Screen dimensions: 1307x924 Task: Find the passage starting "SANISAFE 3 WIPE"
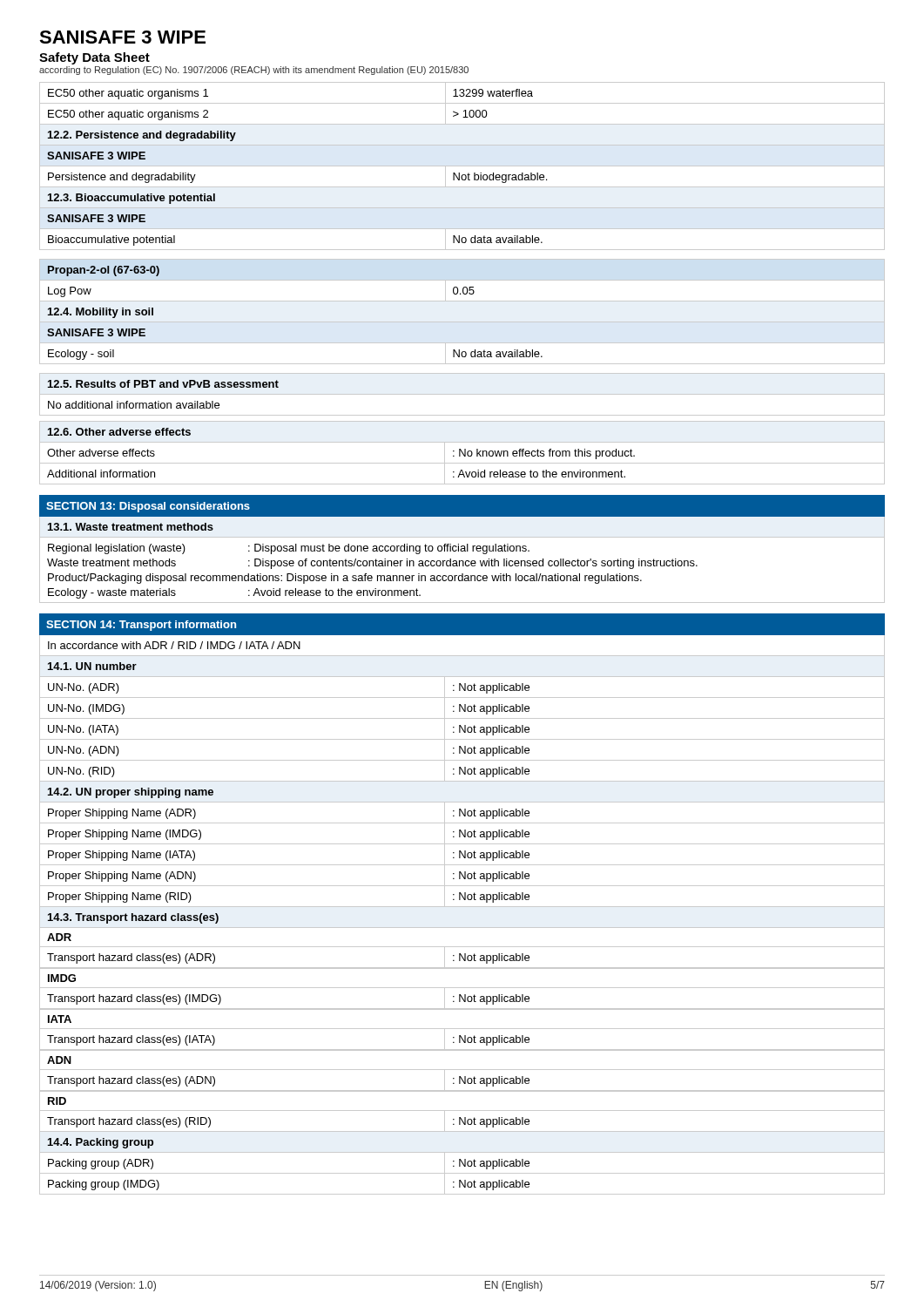[x=123, y=37]
